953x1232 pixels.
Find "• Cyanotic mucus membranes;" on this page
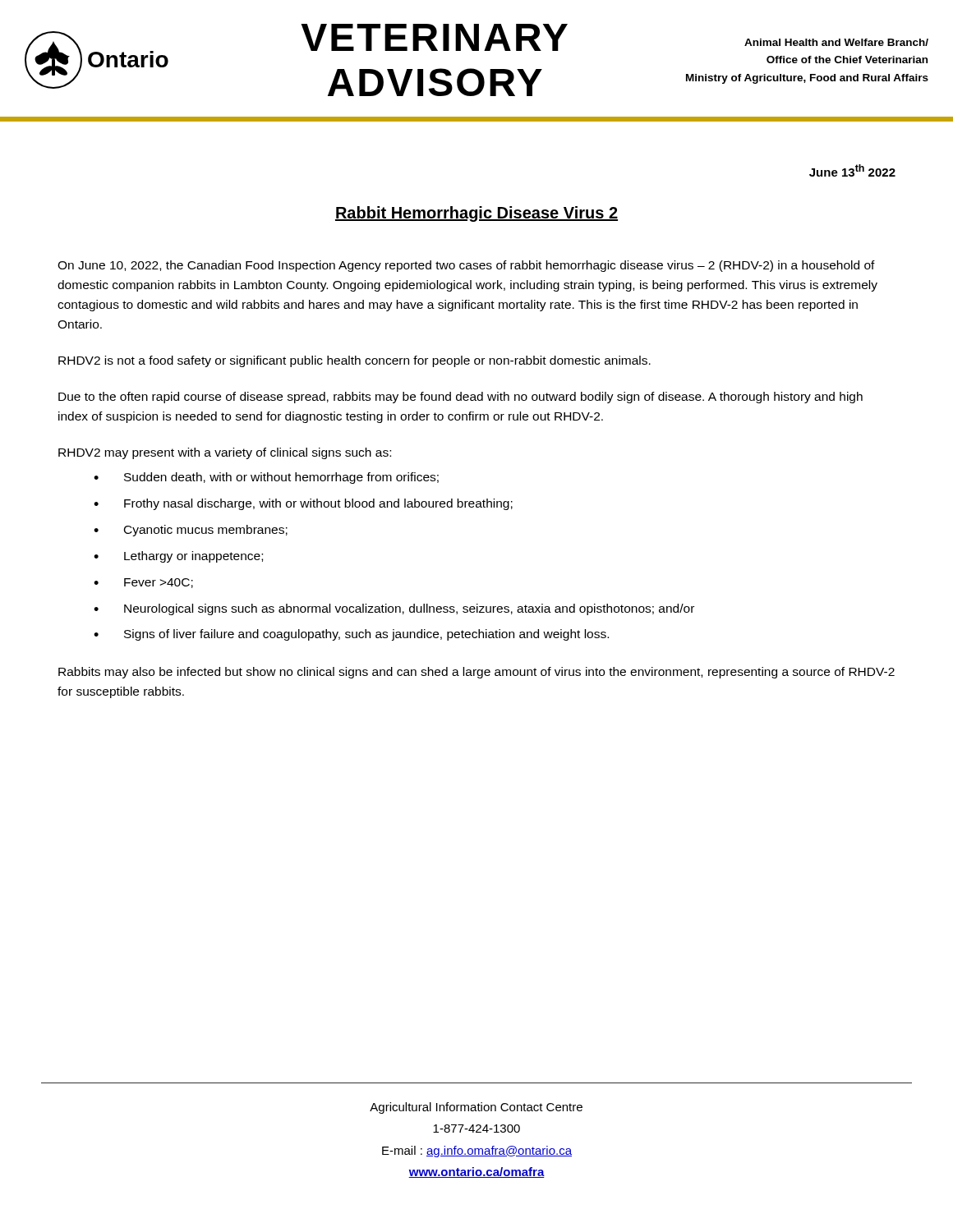point(191,531)
